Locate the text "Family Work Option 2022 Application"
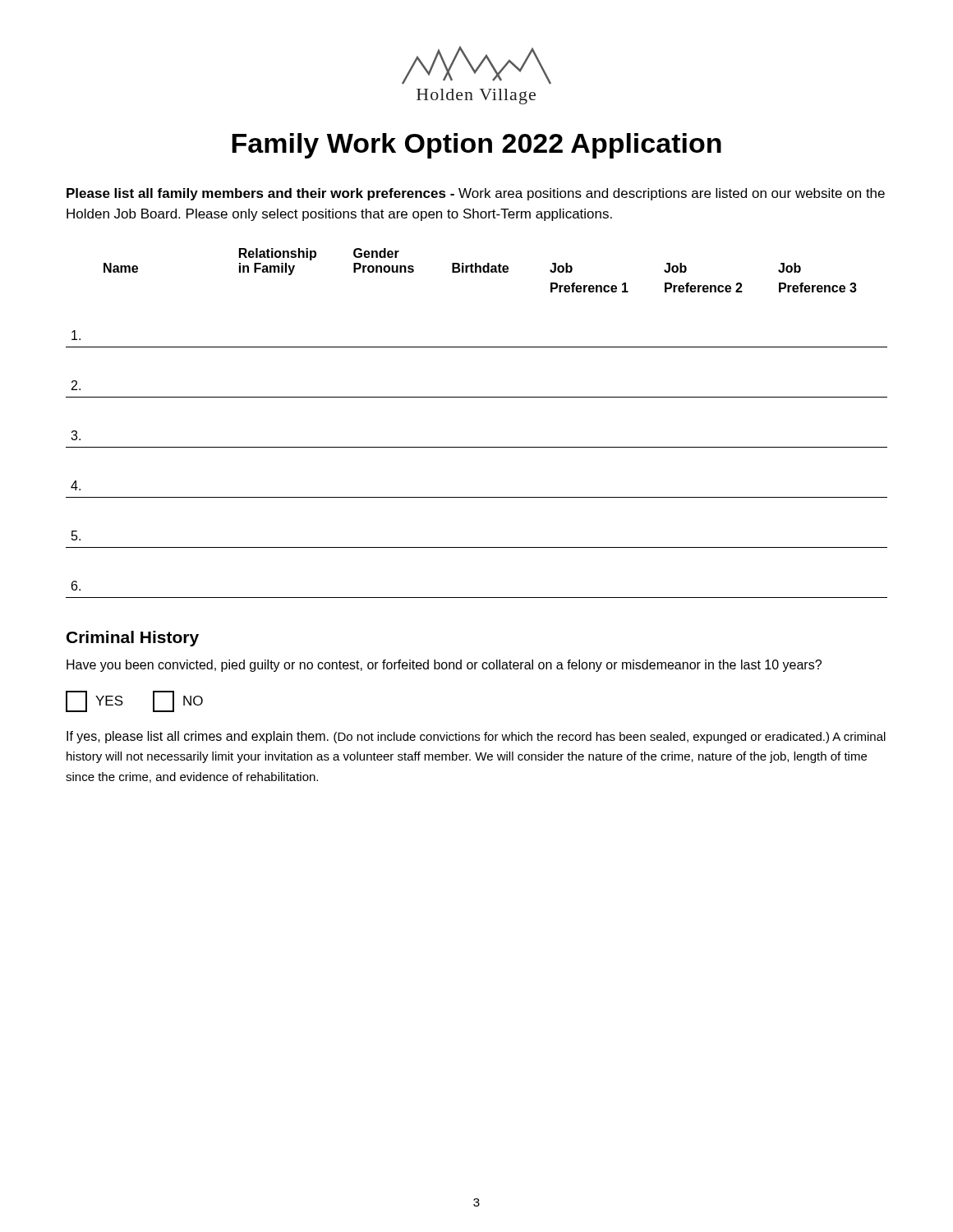The image size is (953, 1232). pyautogui.click(x=476, y=143)
